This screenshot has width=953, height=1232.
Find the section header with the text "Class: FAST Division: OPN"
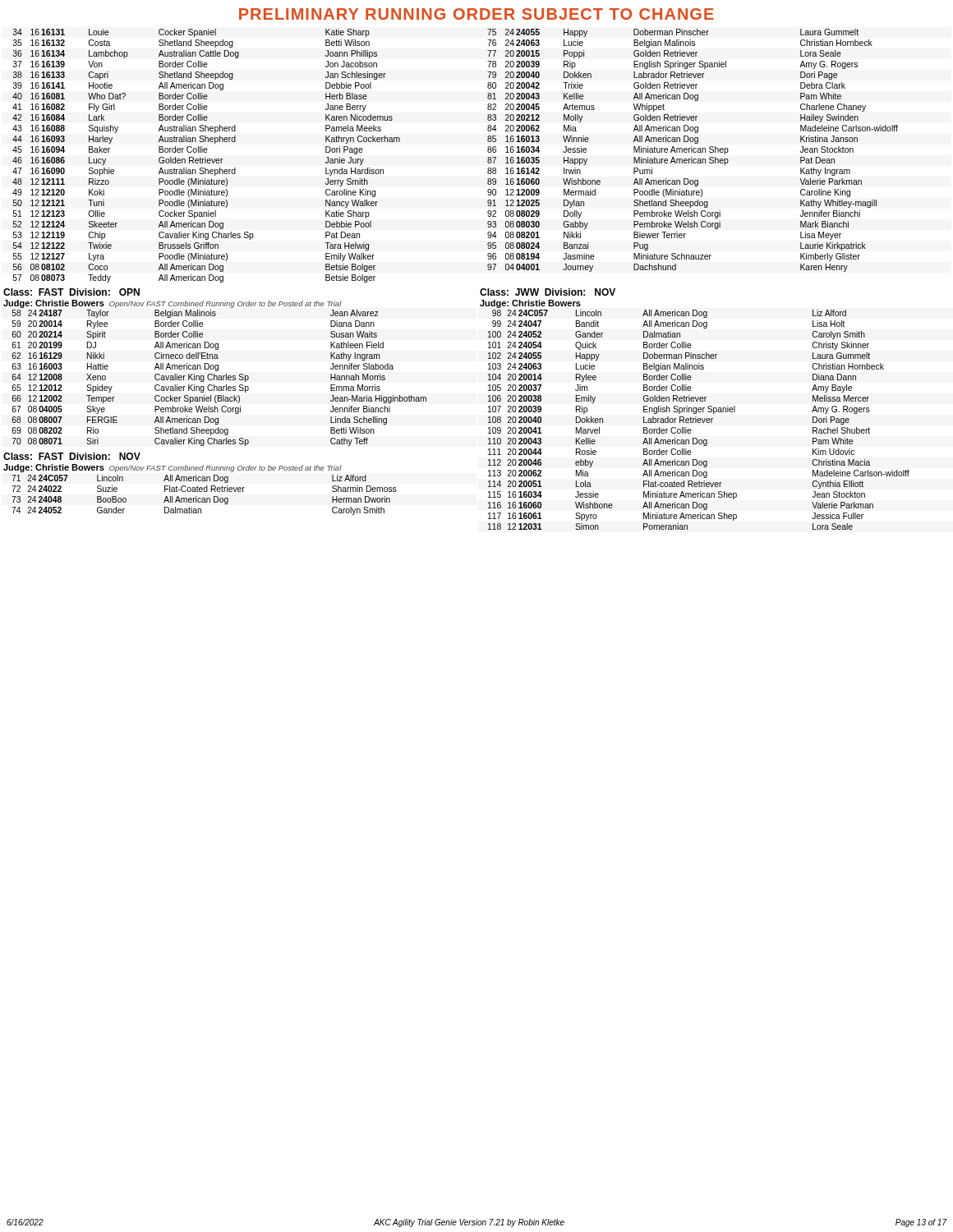pyautogui.click(x=72, y=292)
